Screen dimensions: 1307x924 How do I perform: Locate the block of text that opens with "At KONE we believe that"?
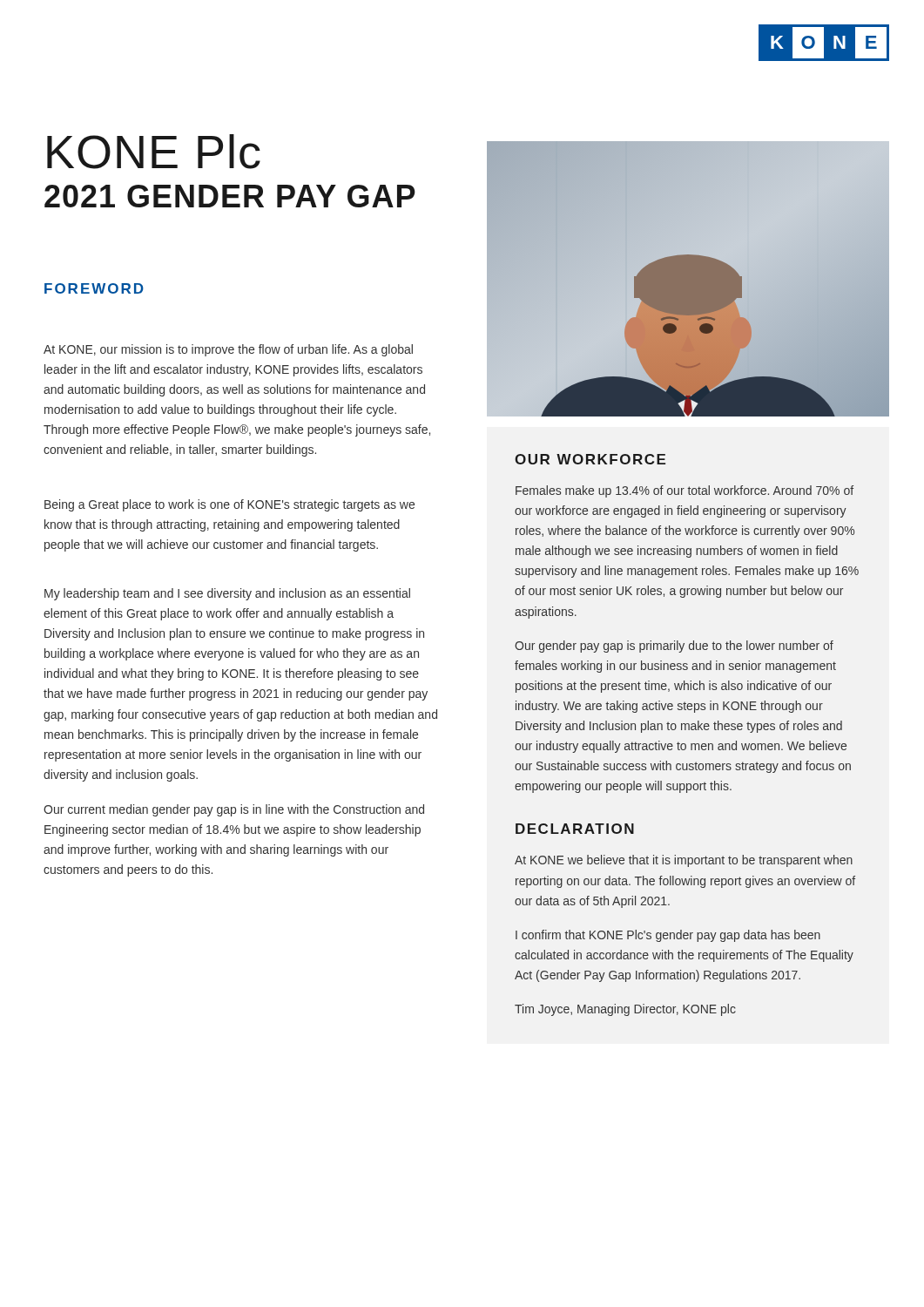click(685, 880)
